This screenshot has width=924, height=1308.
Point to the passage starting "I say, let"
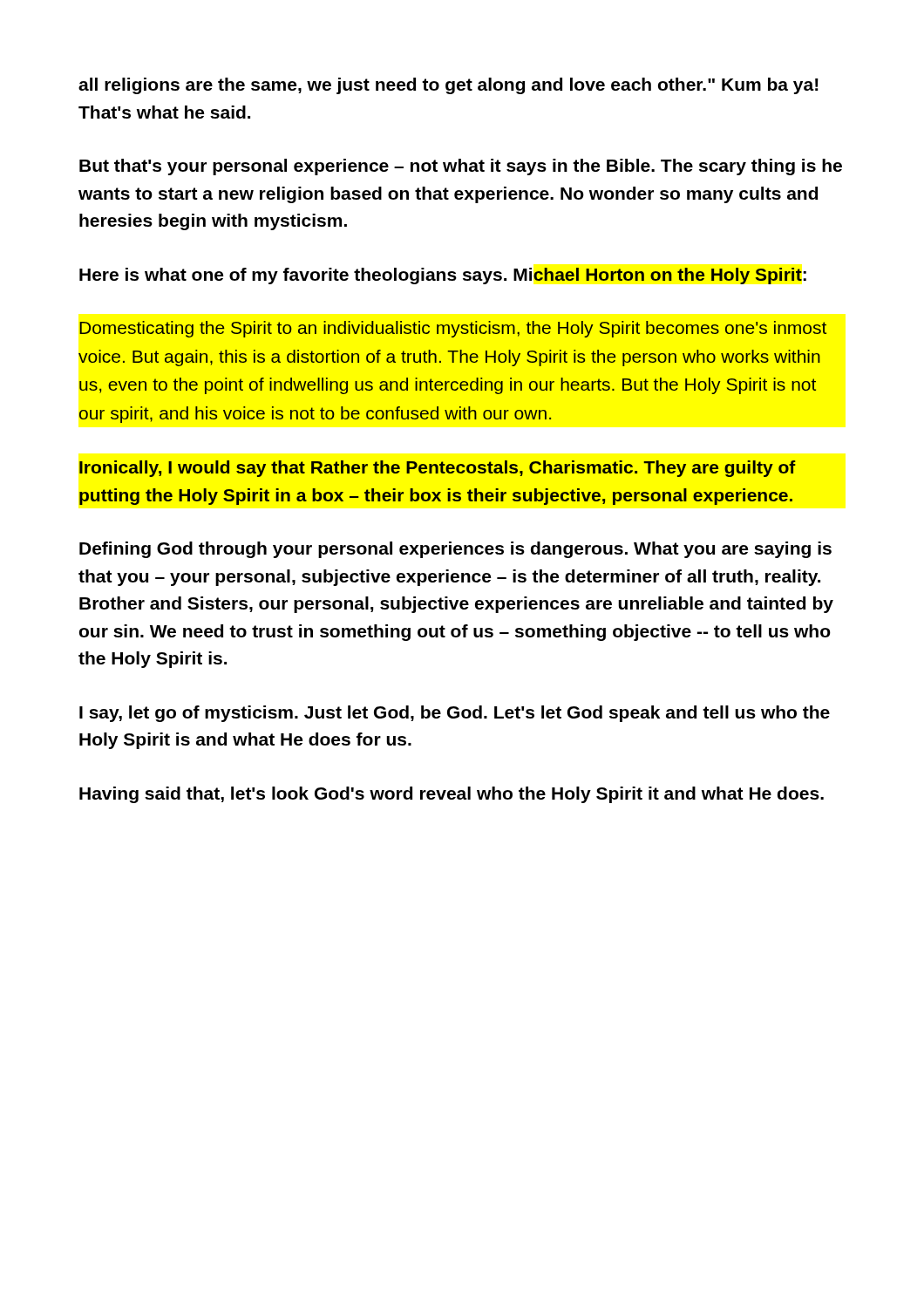point(462,726)
